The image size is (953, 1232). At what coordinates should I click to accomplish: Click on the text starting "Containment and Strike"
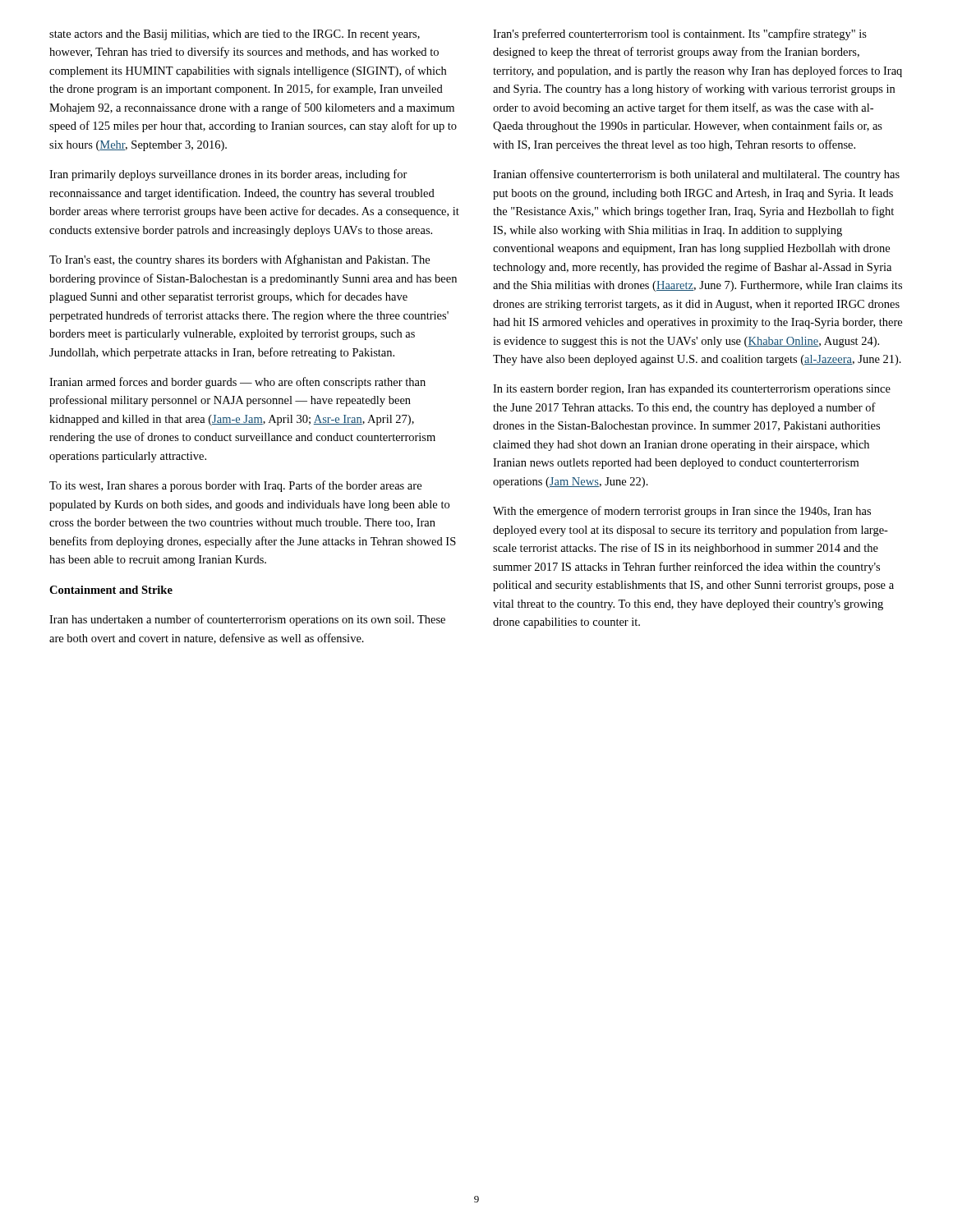(111, 590)
